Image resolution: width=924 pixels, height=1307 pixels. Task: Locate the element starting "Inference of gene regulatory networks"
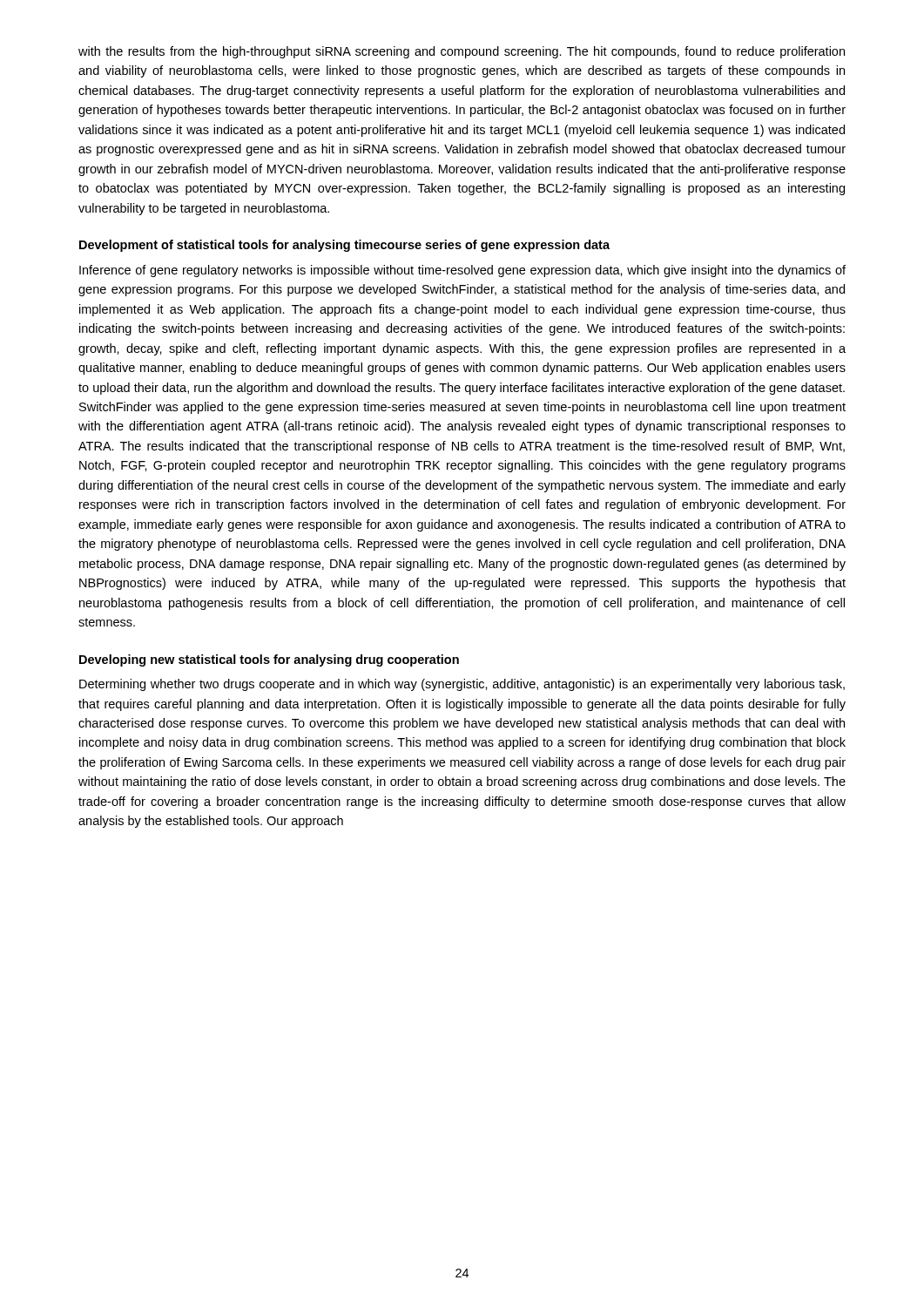(x=462, y=446)
